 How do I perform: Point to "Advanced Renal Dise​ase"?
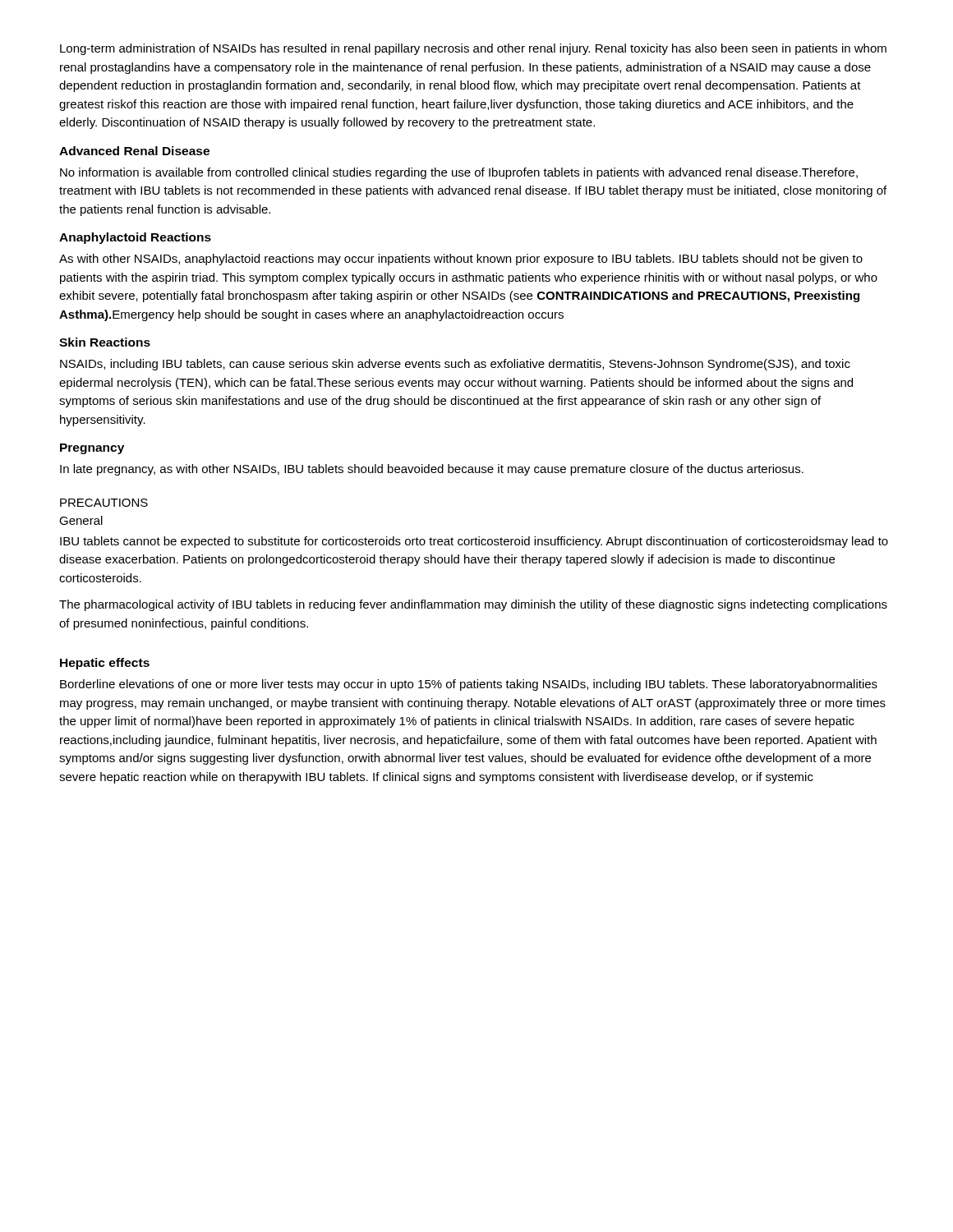(x=135, y=150)
